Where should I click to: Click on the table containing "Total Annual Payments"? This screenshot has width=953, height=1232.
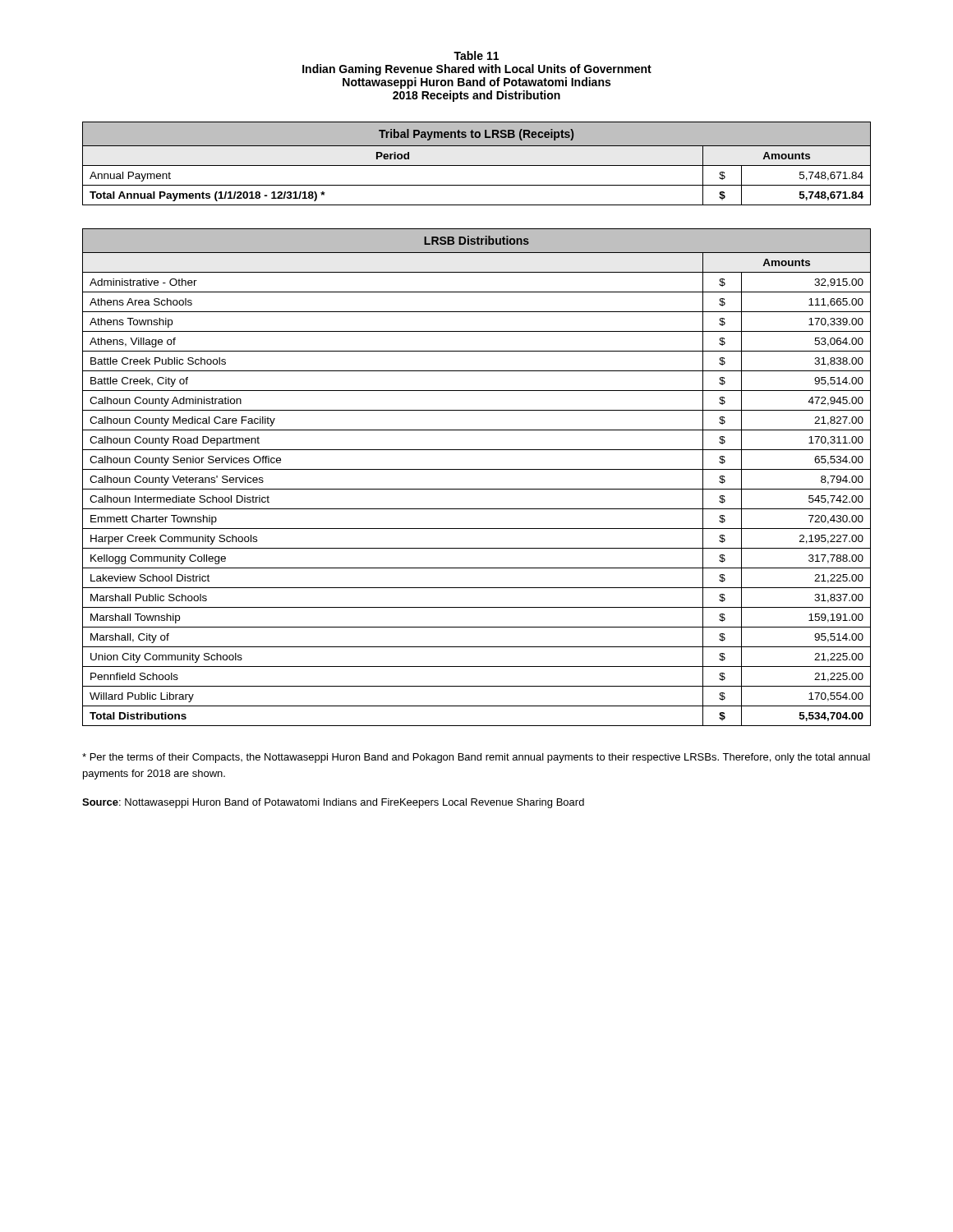tap(476, 163)
